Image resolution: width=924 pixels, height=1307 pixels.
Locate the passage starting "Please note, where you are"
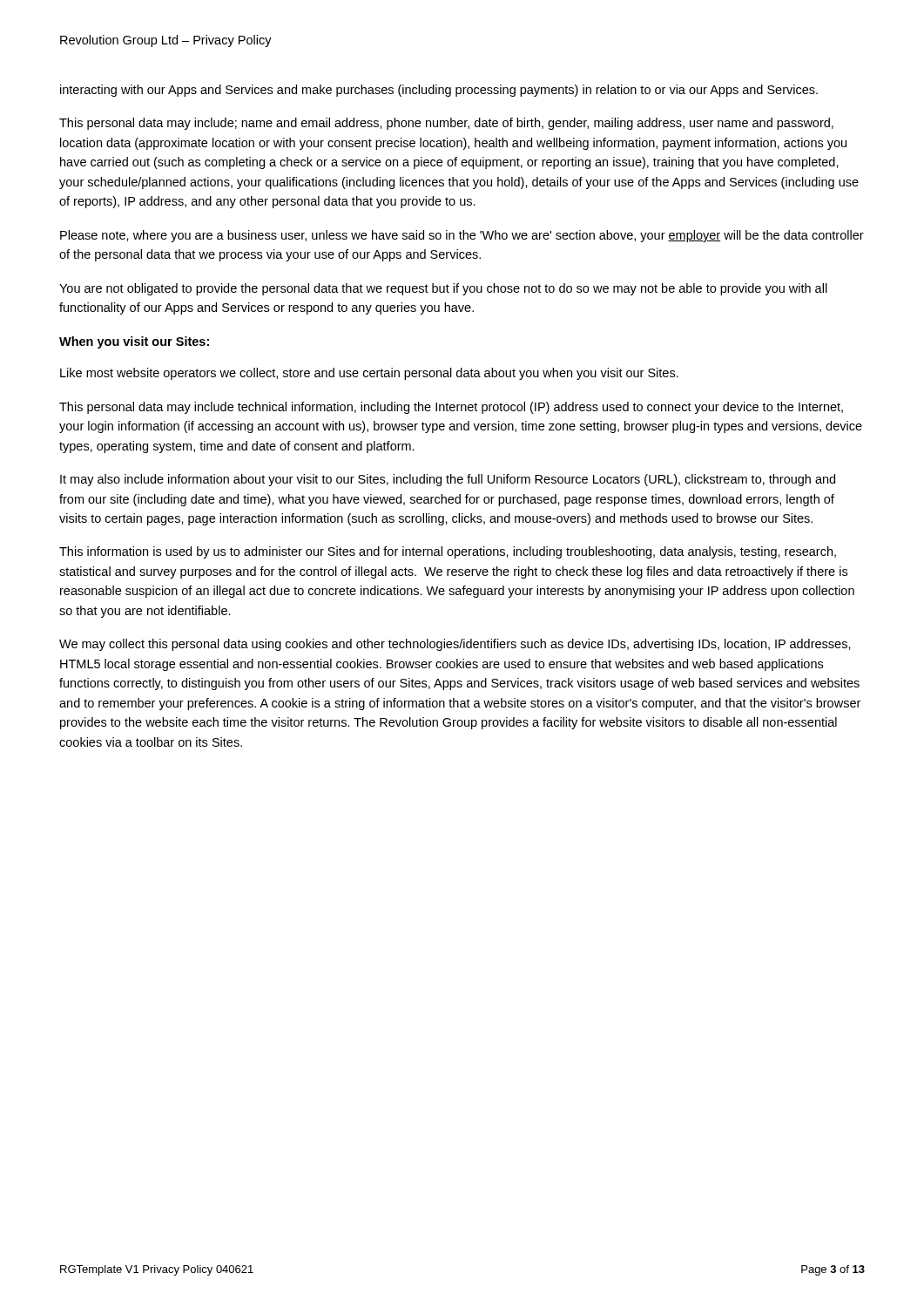pyautogui.click(x=462, y=245)
